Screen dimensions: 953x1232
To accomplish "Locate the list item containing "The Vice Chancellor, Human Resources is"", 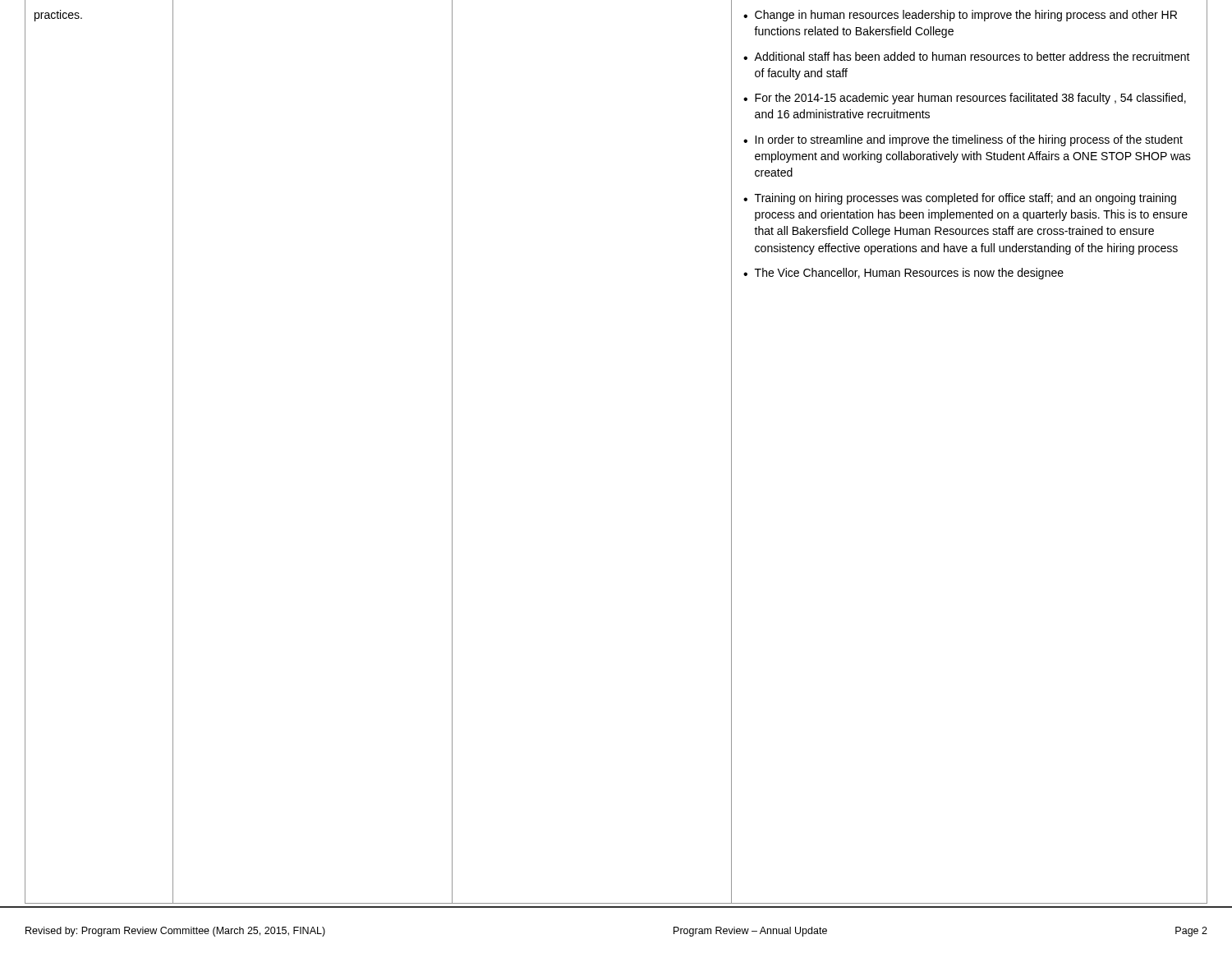I will pos(909,273).
